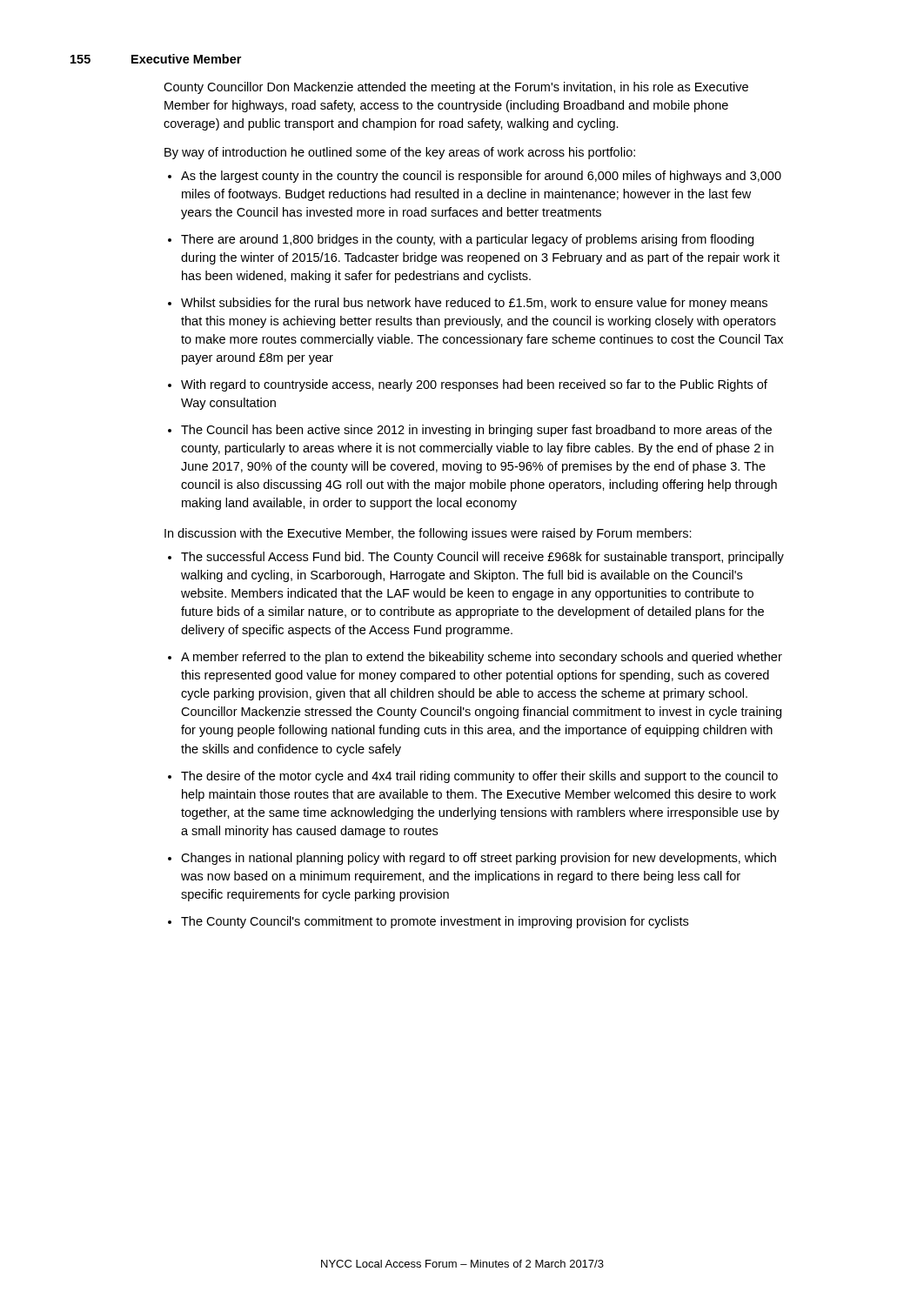Click on the list item that says "The desire of the motor cycle and 4x4"
The height and width of the screenshot is (1305, 924).
pos(480,803)
